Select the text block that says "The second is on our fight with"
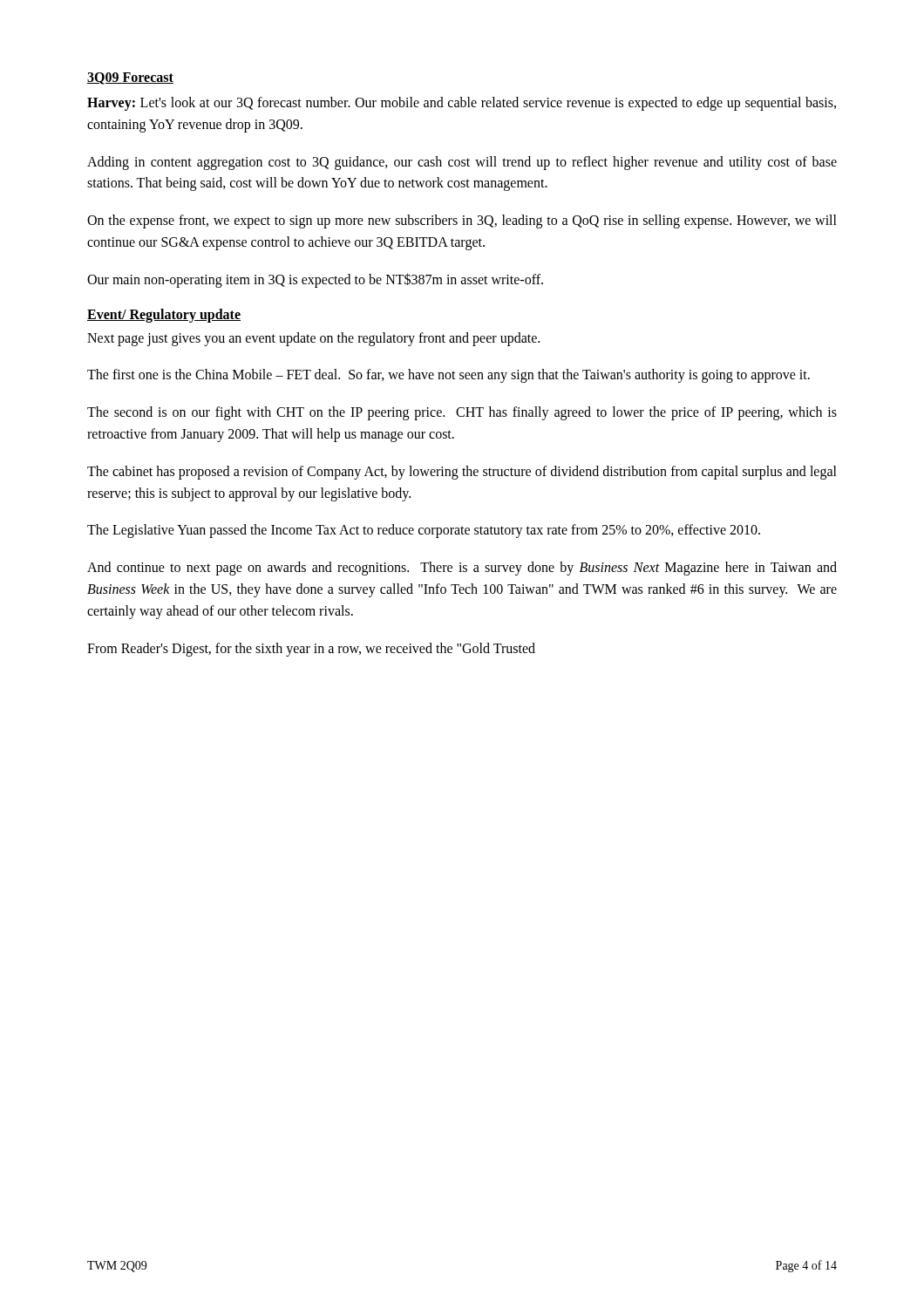Viewport: 924px width, 1308px height. 462,423
